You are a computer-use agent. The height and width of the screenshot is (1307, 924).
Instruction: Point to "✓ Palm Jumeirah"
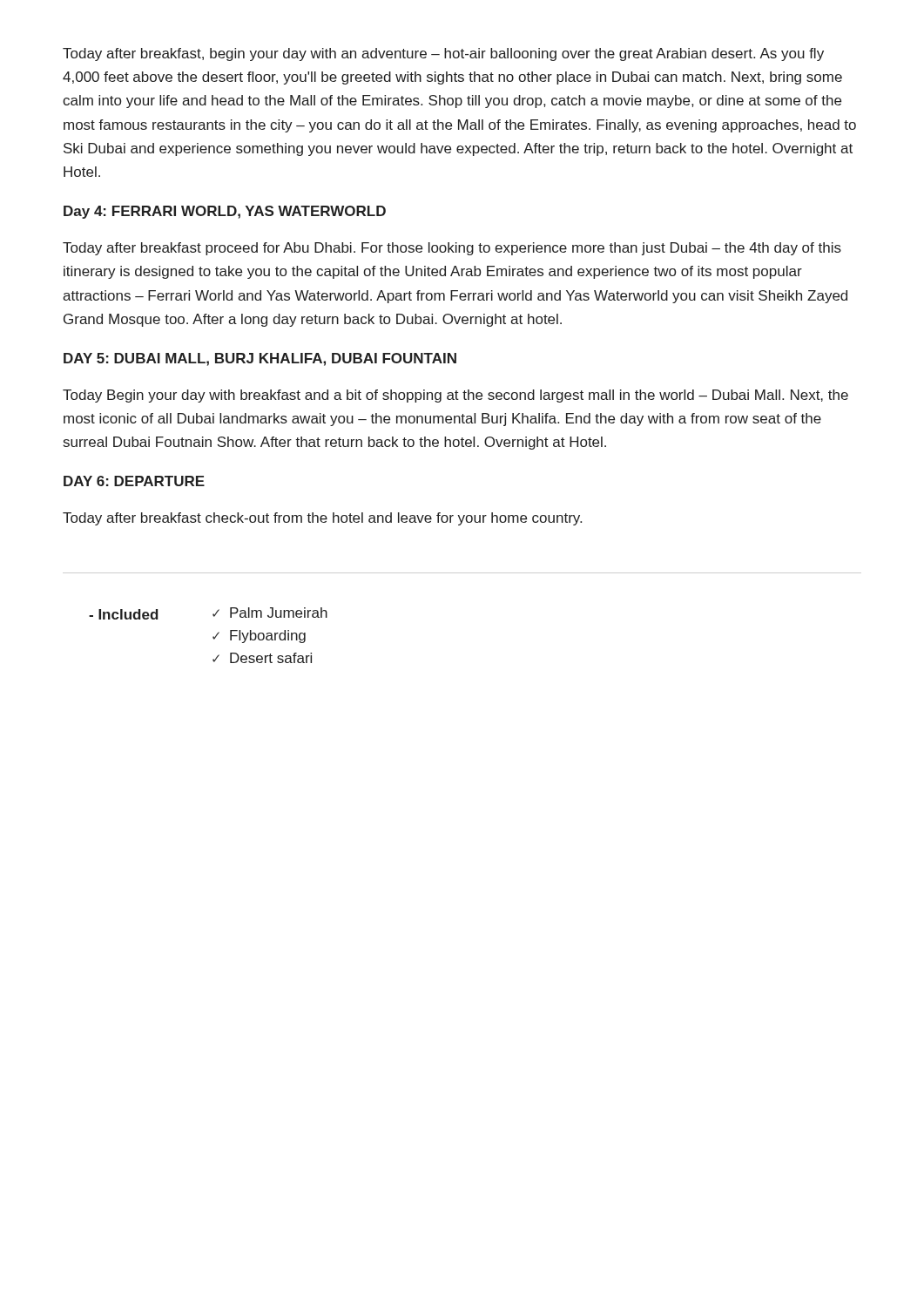coord(269,613)
